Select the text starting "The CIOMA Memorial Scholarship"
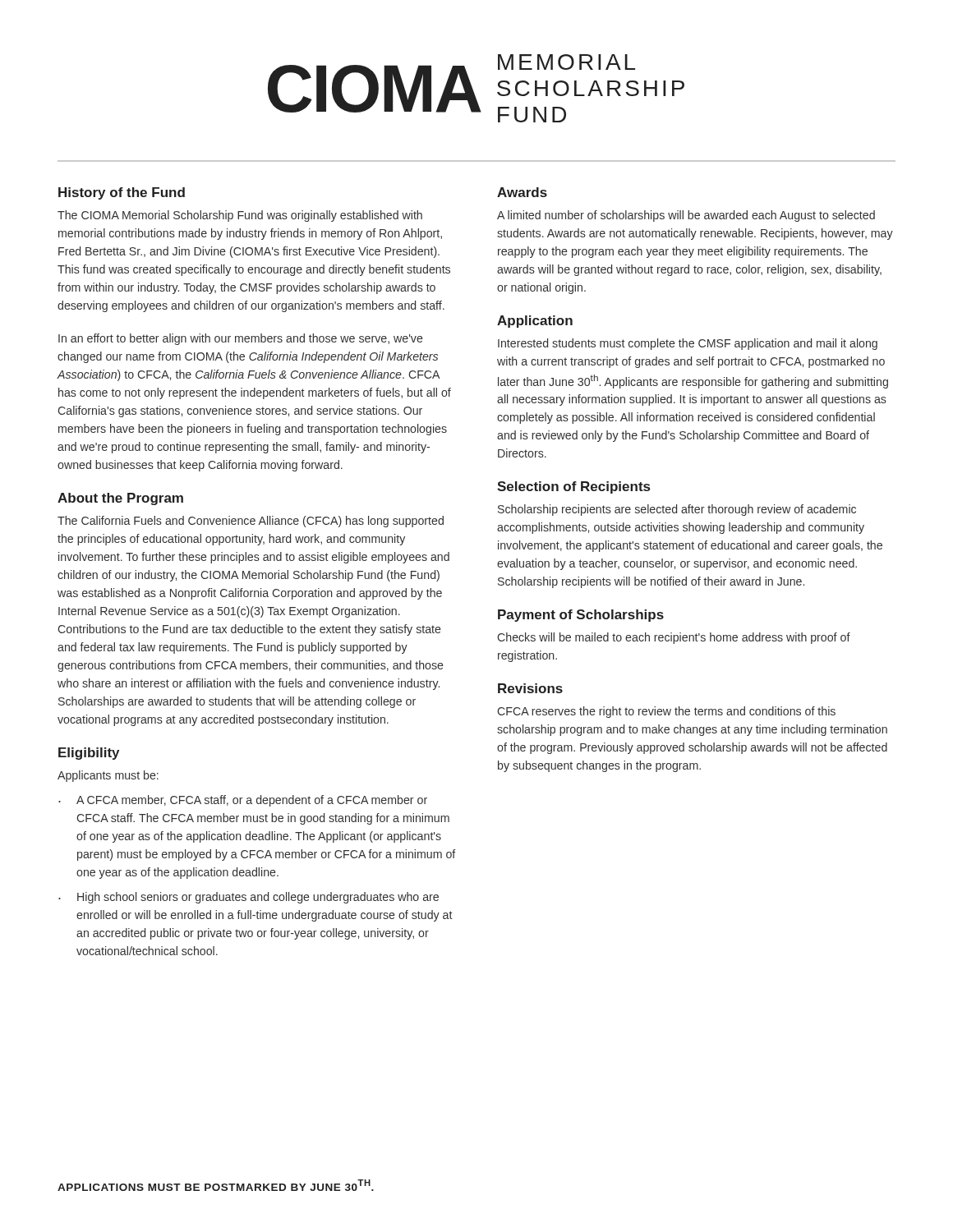The height and width of the screenshot is (1232, 953). (254, 260)
